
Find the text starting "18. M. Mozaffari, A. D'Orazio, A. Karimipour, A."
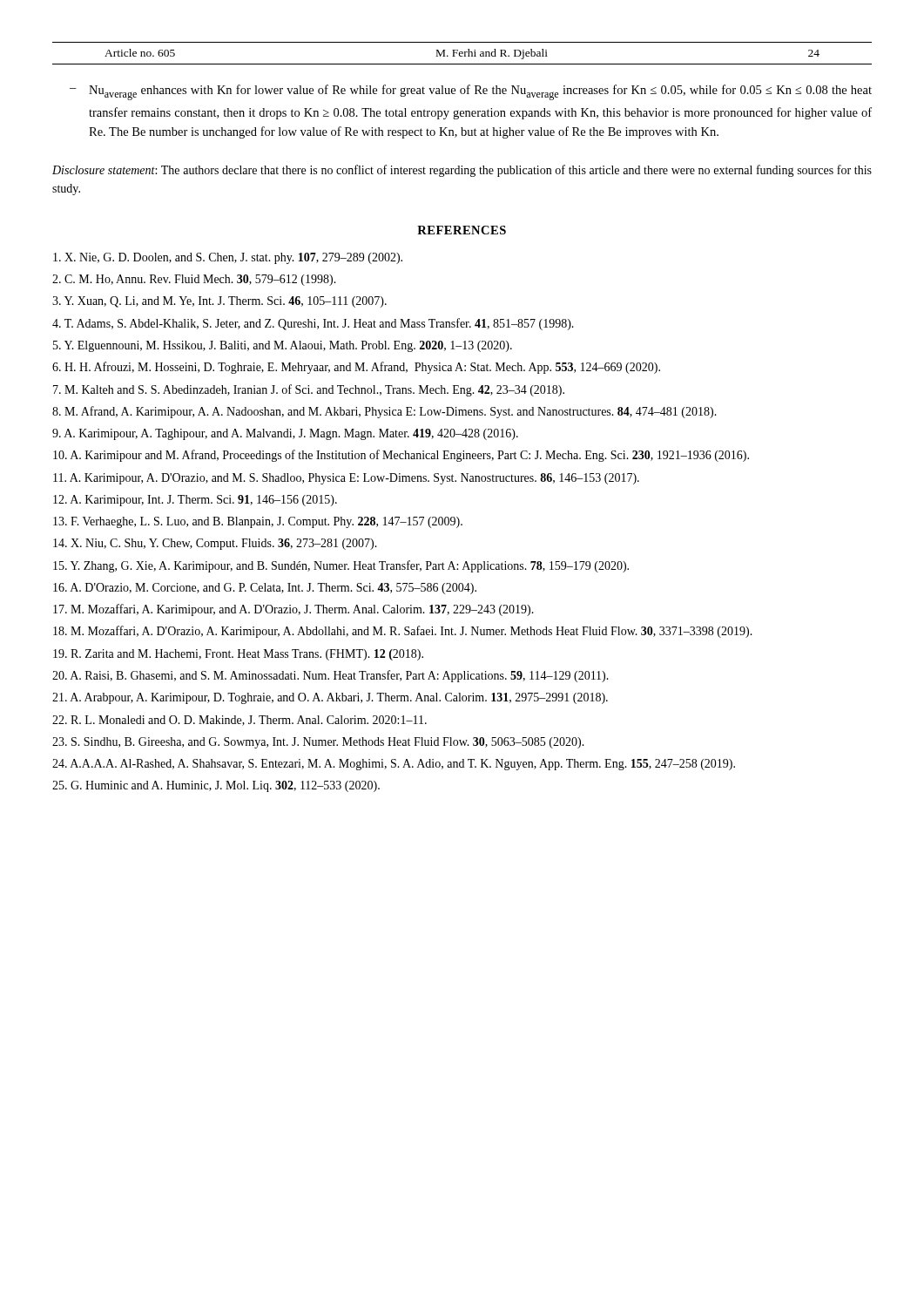click(462, 632)
